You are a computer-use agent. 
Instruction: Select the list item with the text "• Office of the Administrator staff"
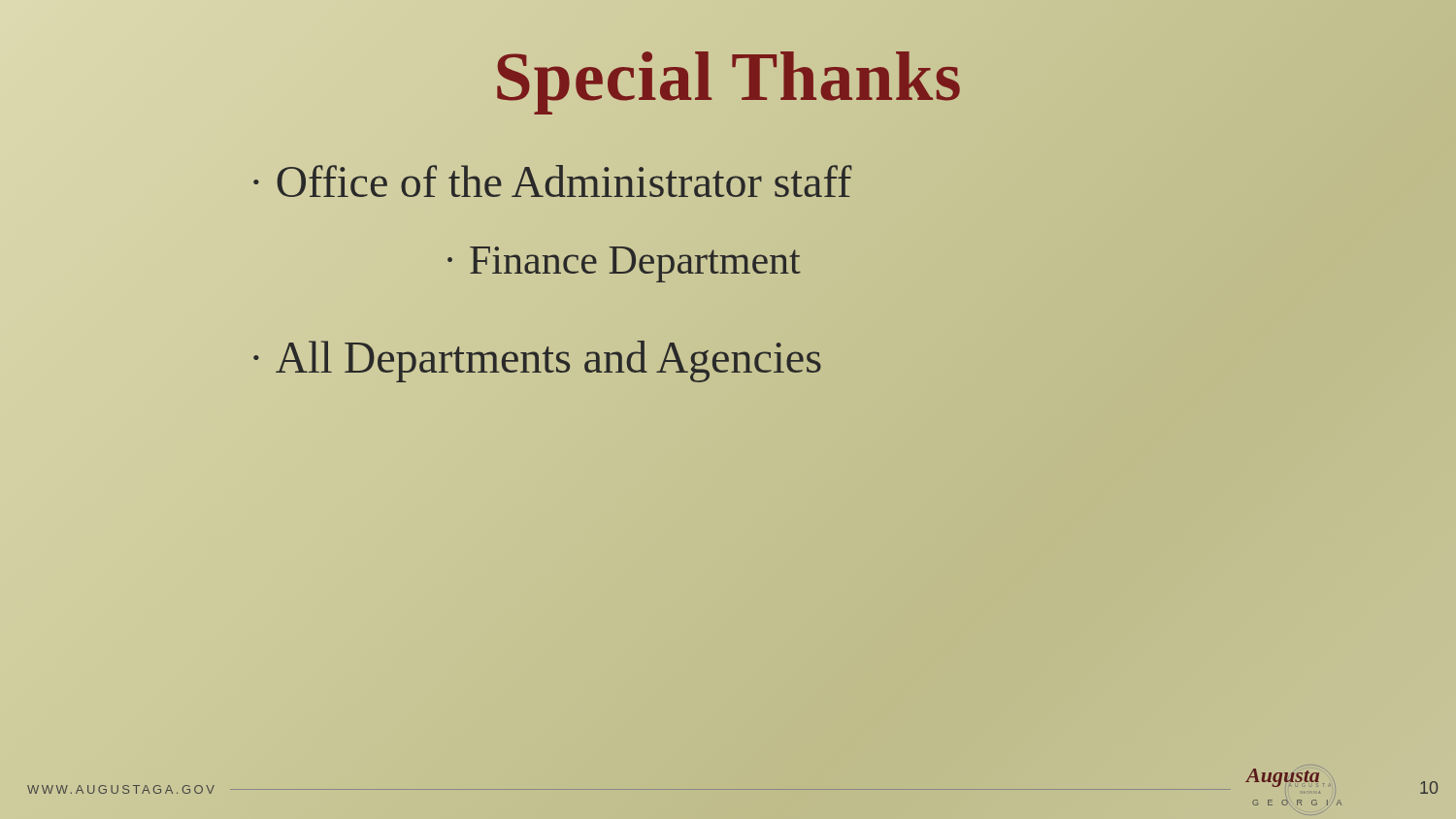[x=552, y=182]
